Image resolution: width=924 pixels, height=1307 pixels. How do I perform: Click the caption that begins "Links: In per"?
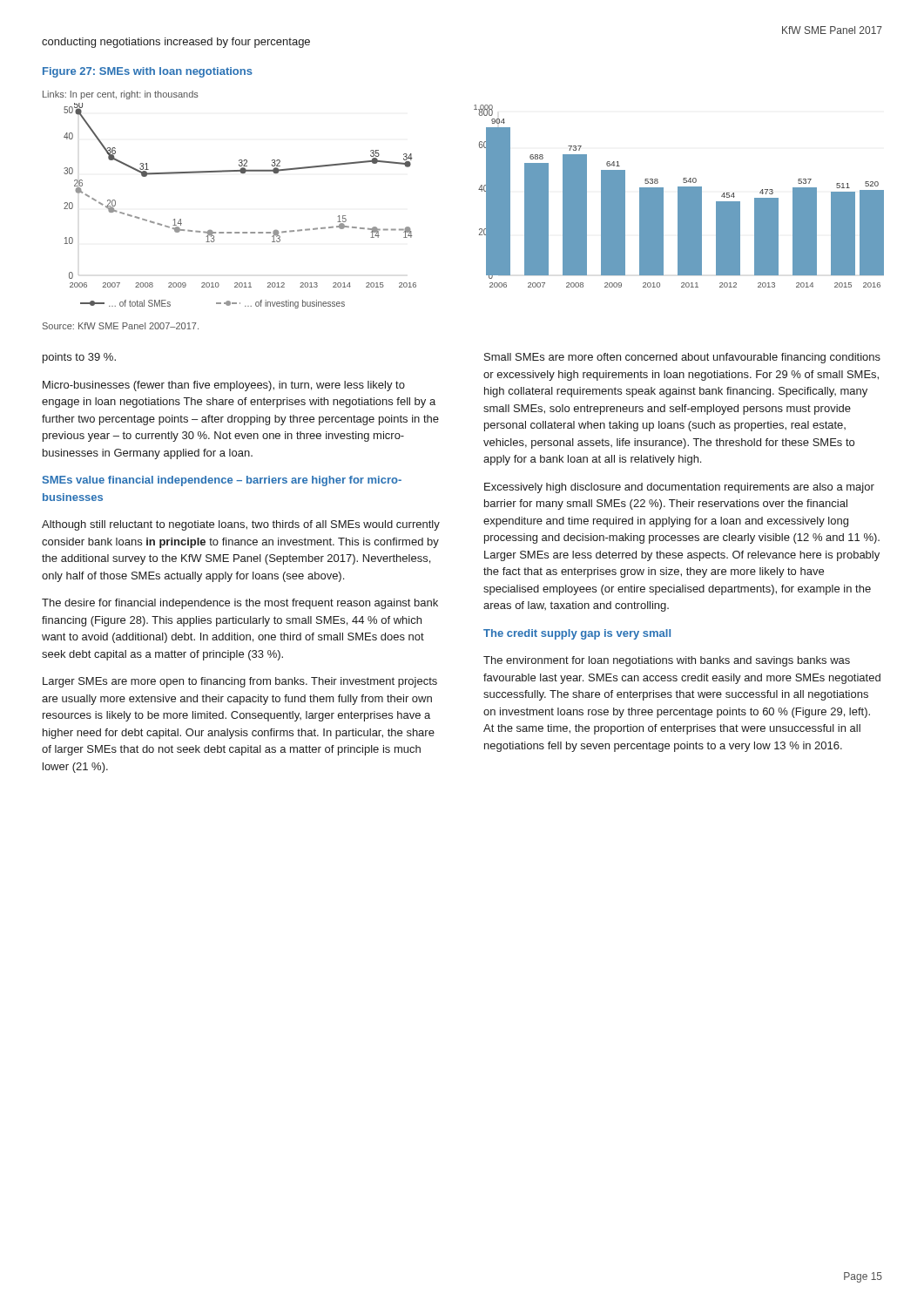click(120, 94)
